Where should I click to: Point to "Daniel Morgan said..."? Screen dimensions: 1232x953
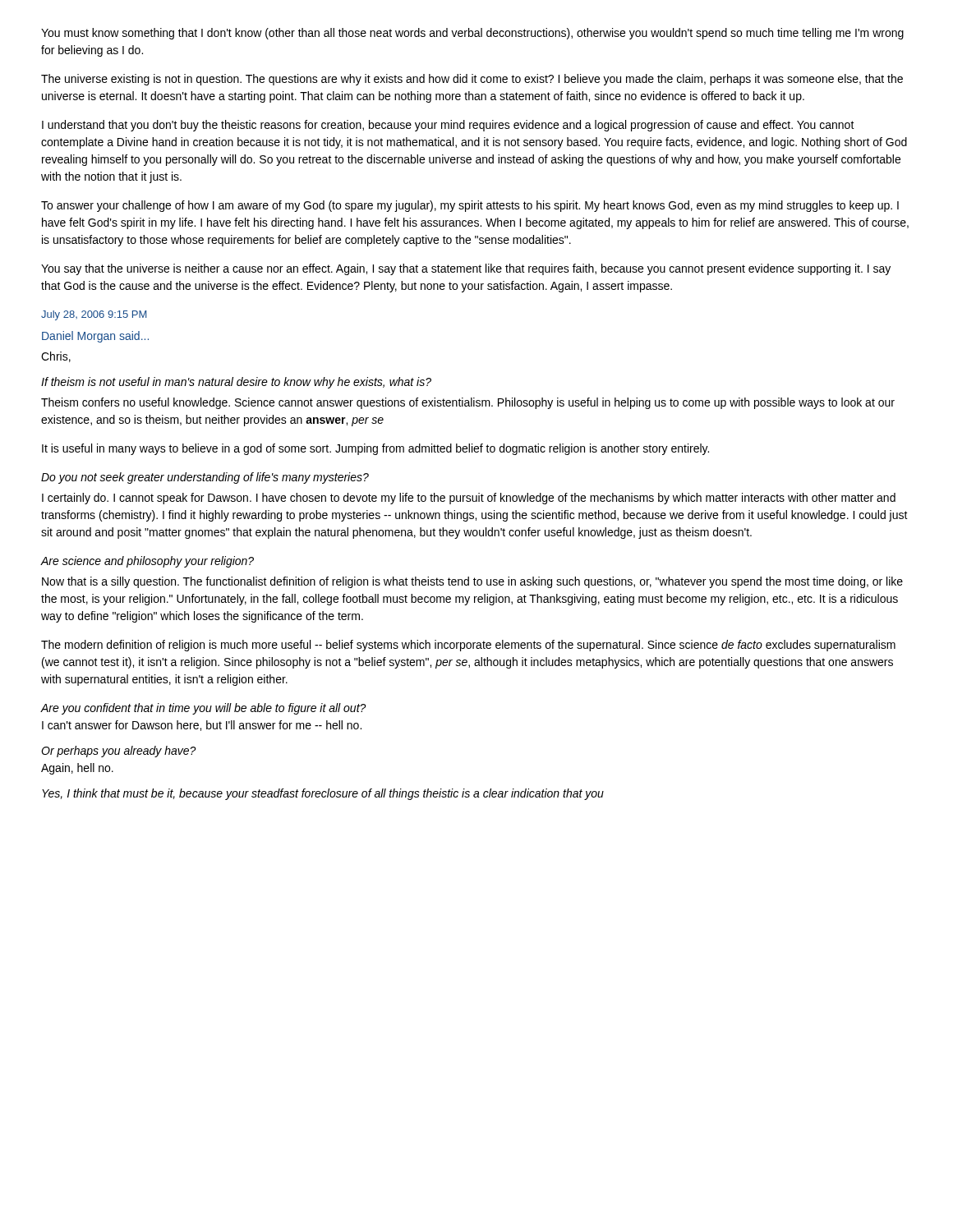pyautogui.click(x=95, y=337)
